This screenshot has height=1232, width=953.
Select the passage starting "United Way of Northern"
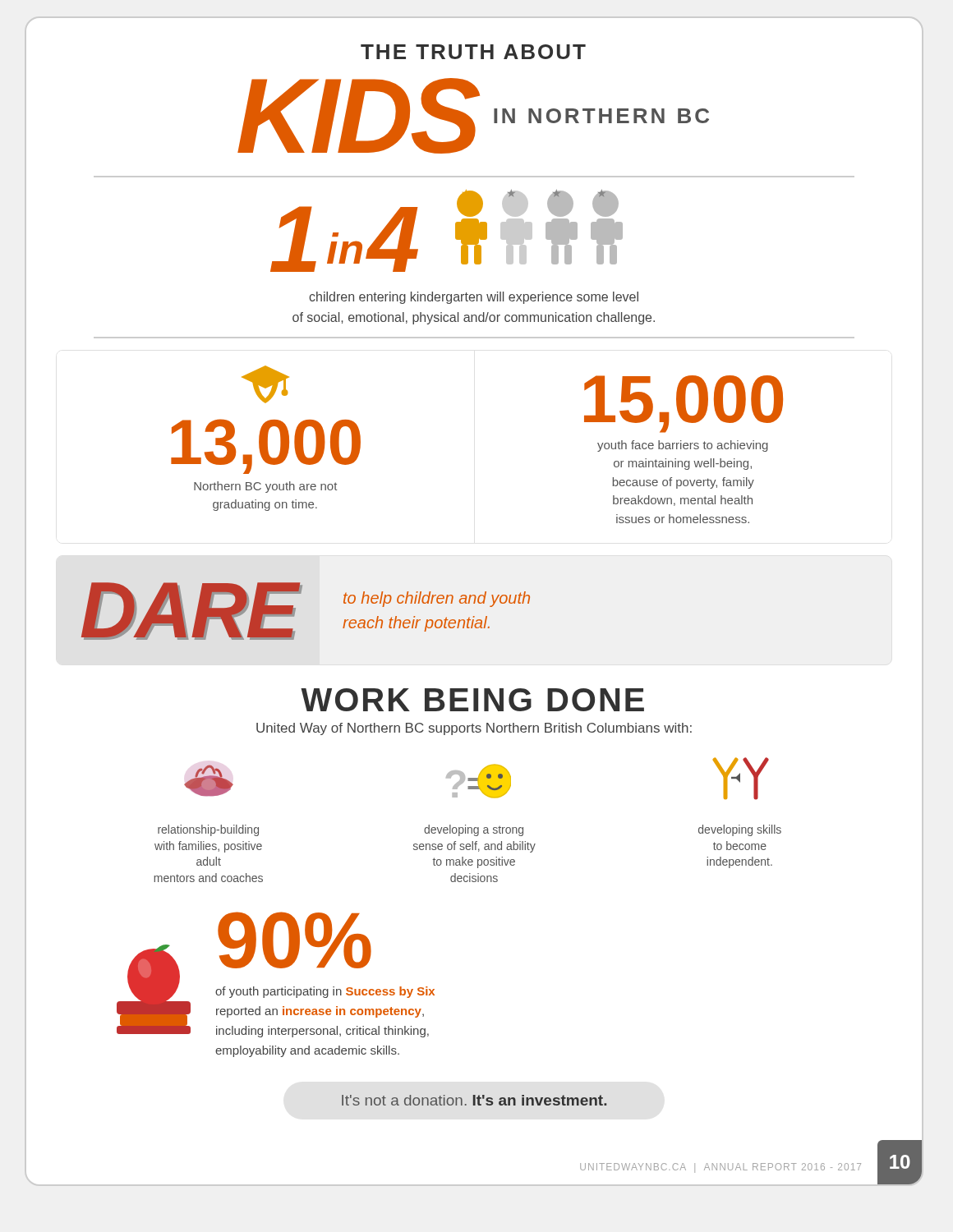coord(474,728)
